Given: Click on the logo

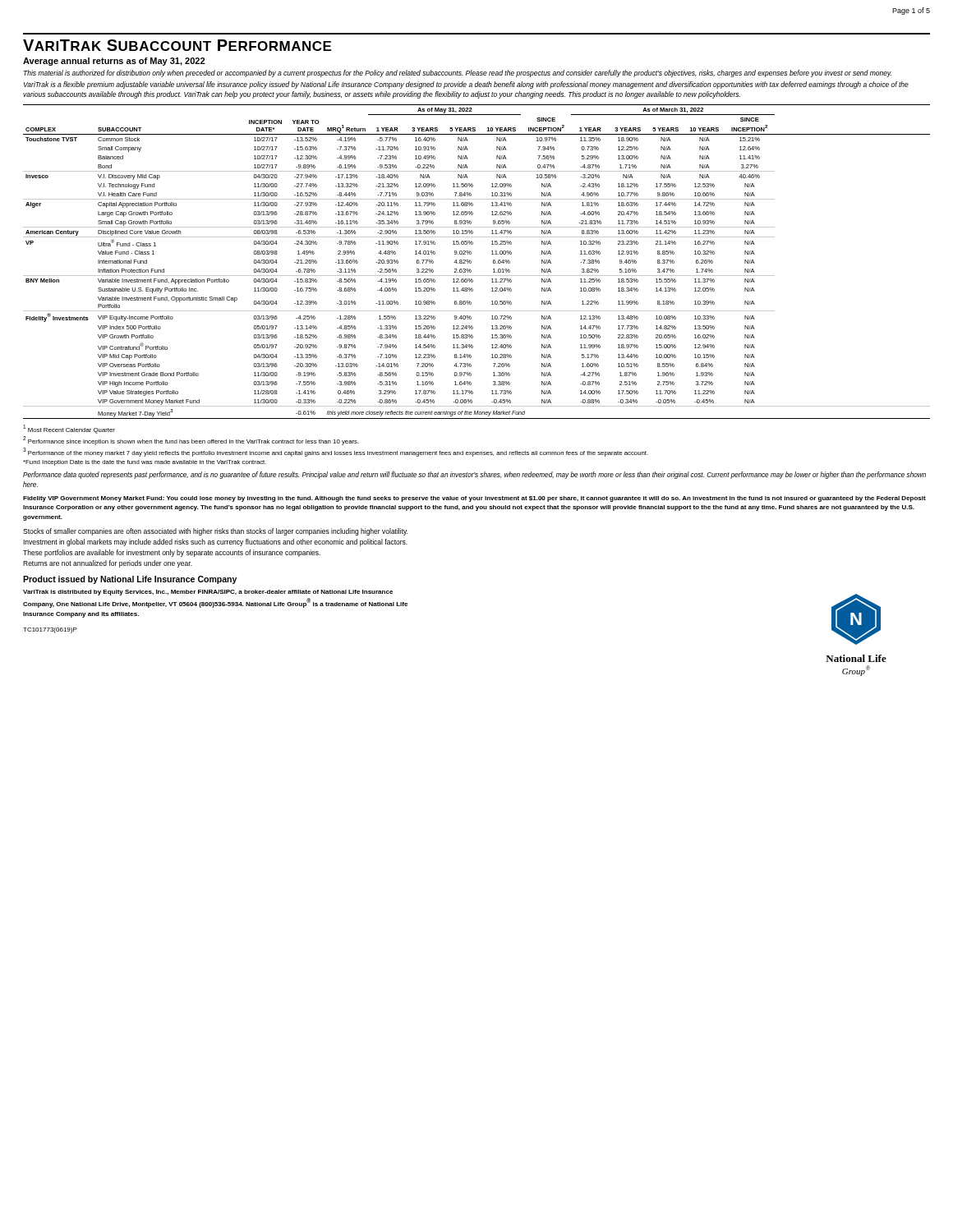Looking at the screenshot, I should tap(856, 633).
